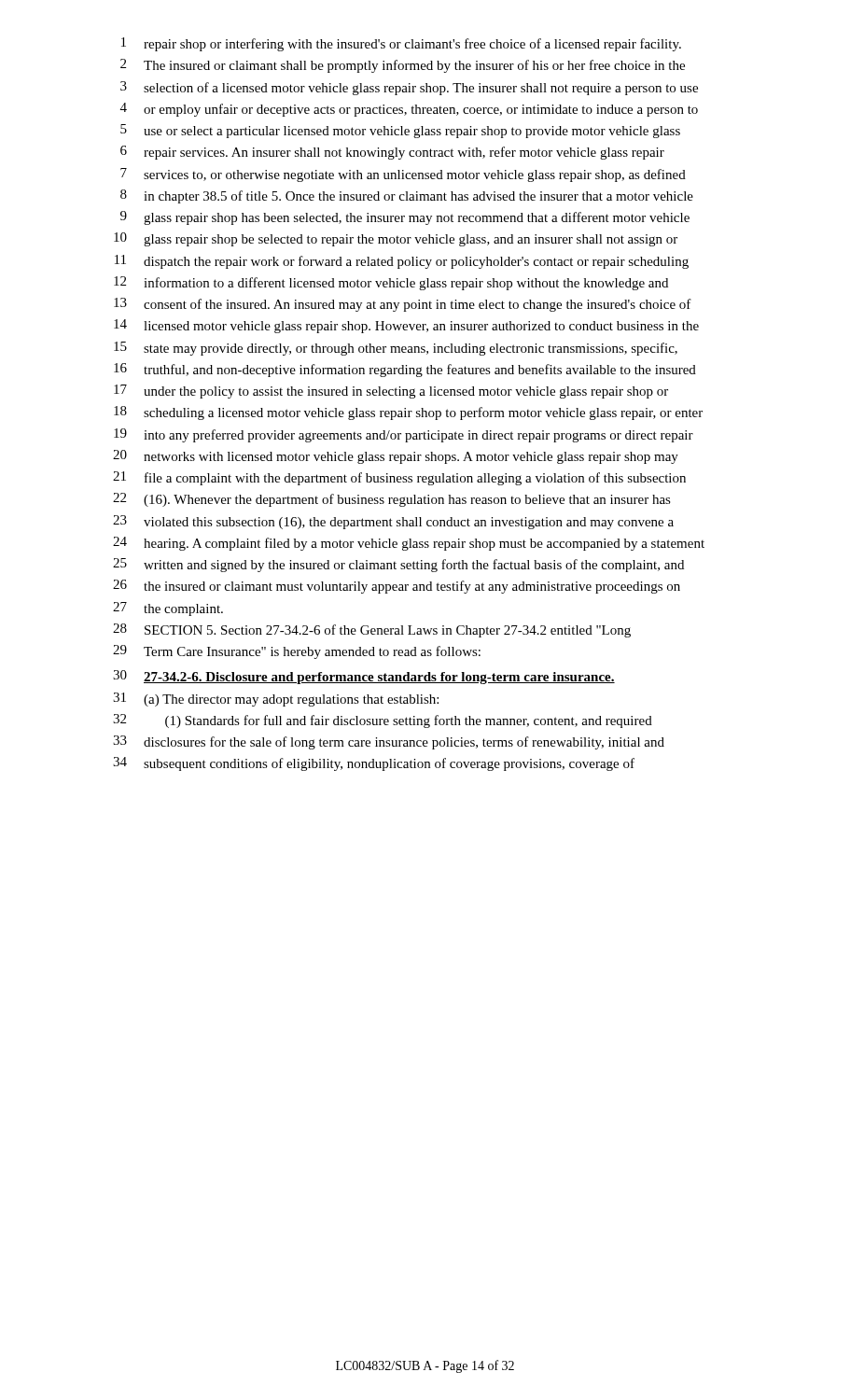Find the block on this page that starts "21 file a complaint"

pyautogui.click(x=441, y=478)
